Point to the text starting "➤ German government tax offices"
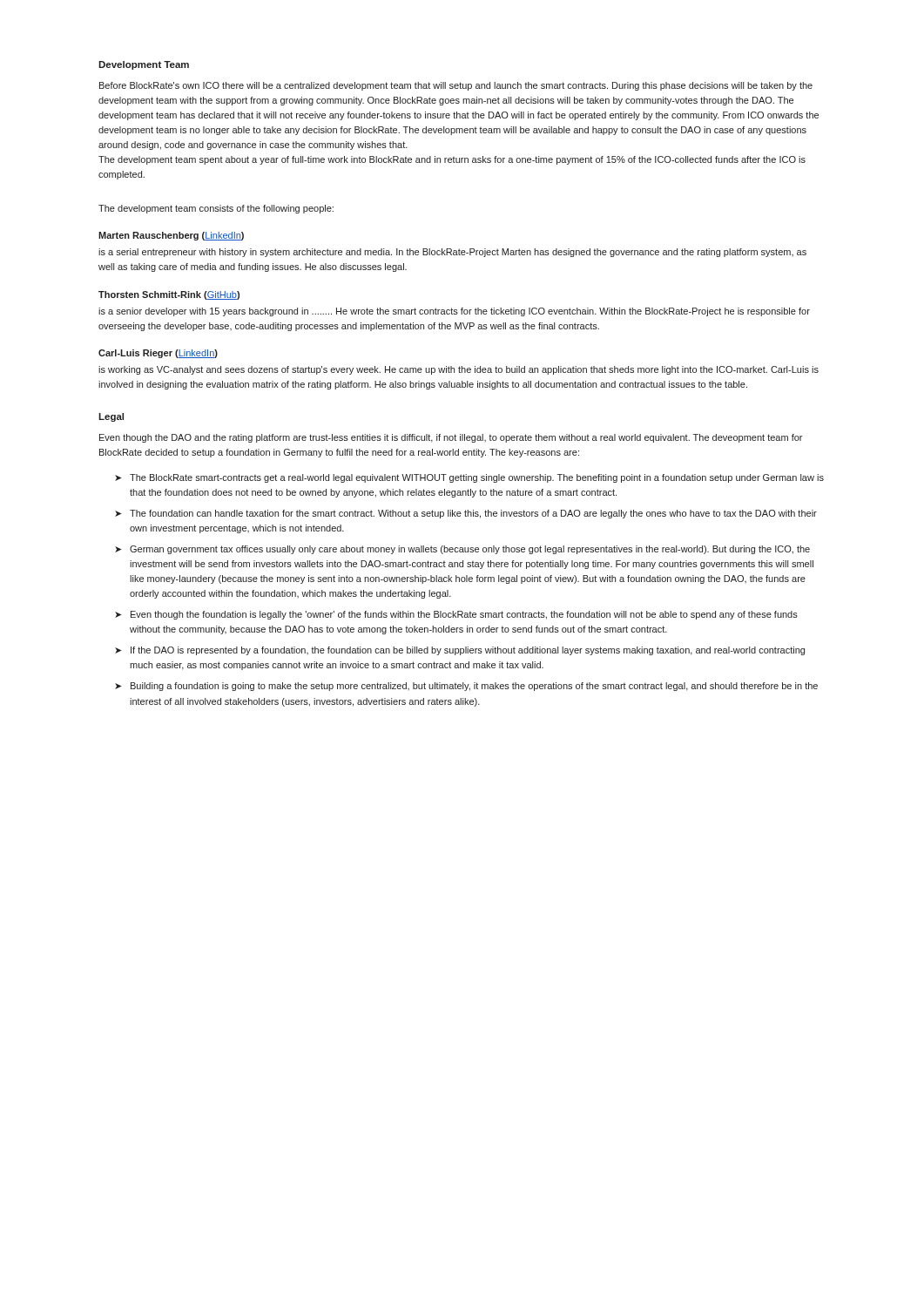This screenshot has width=924, height=1307. pos(470,572)
